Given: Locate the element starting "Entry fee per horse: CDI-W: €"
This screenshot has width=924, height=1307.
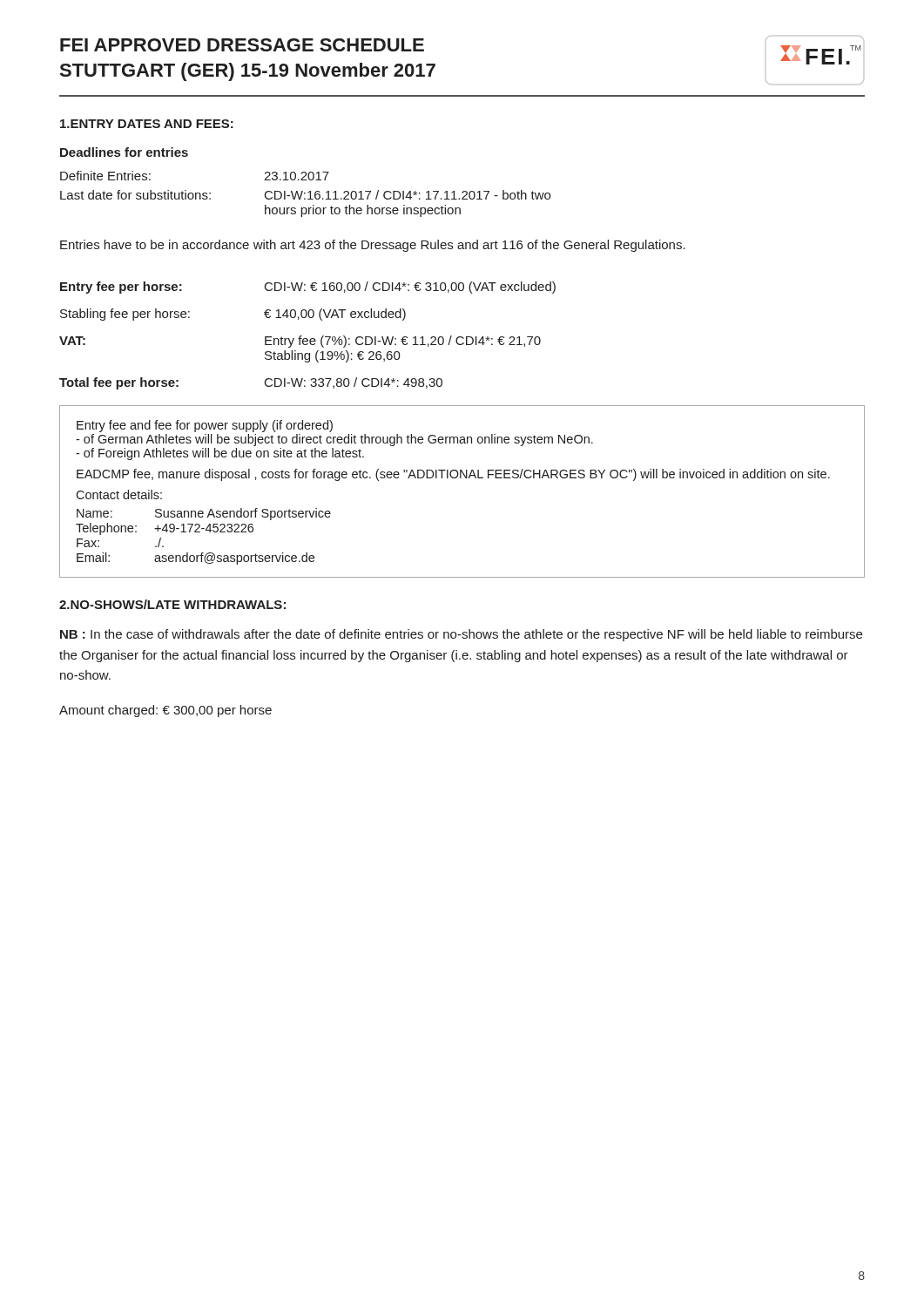Looking at the screenshot, I should pyautogui.click(x=462, y=334).
